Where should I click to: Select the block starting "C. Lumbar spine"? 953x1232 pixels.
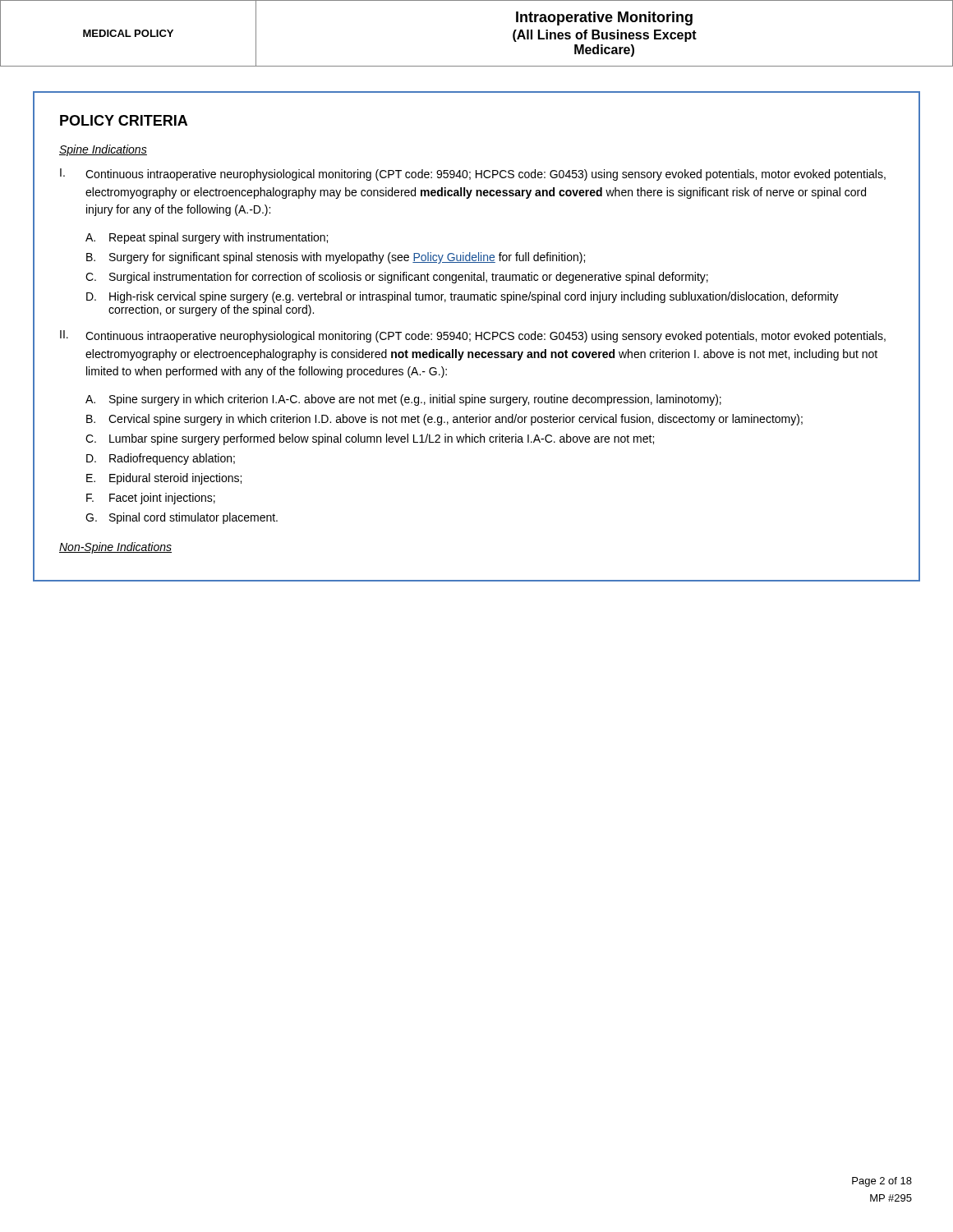pos(490,439)
